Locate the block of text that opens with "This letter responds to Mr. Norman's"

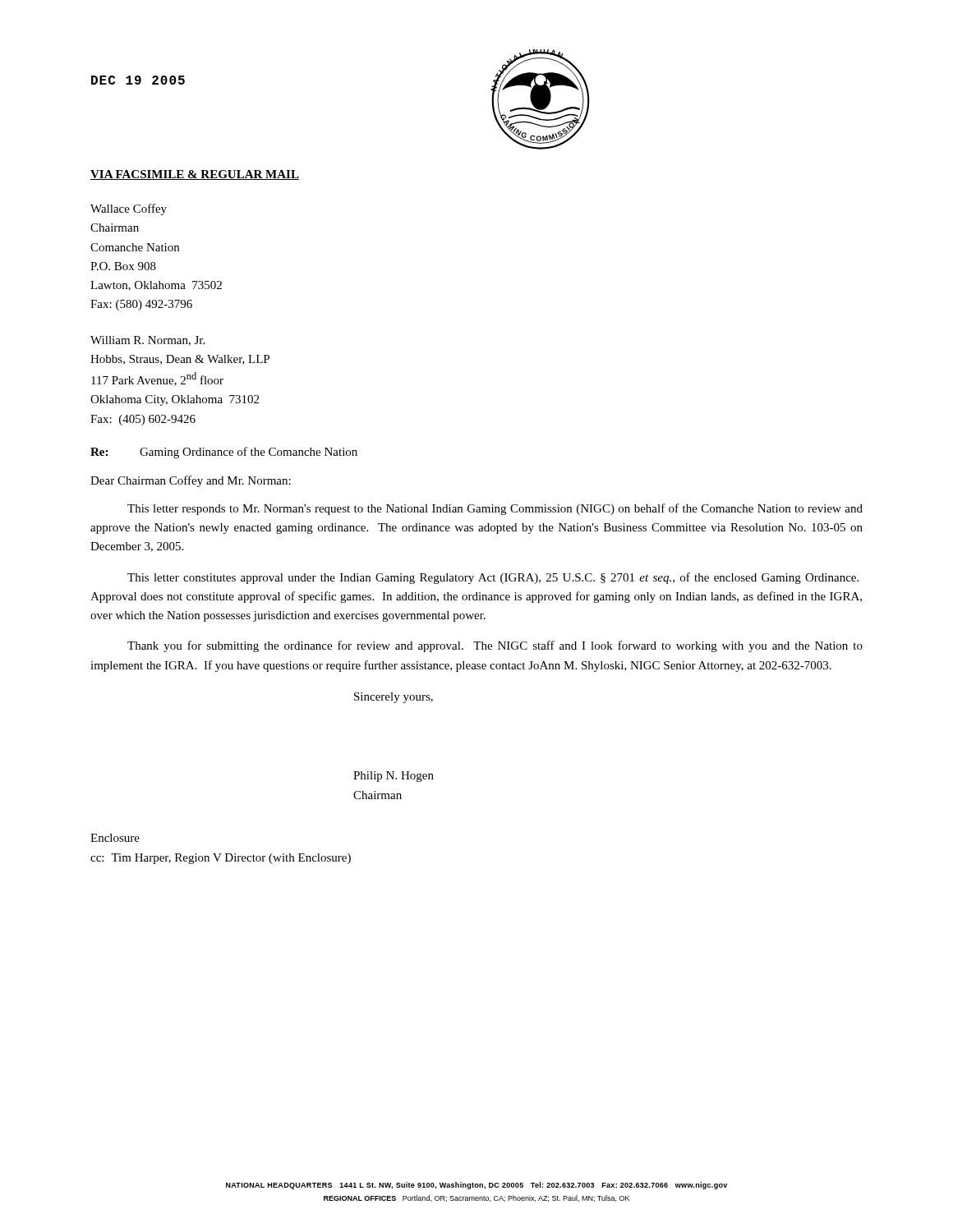(476, 527)
